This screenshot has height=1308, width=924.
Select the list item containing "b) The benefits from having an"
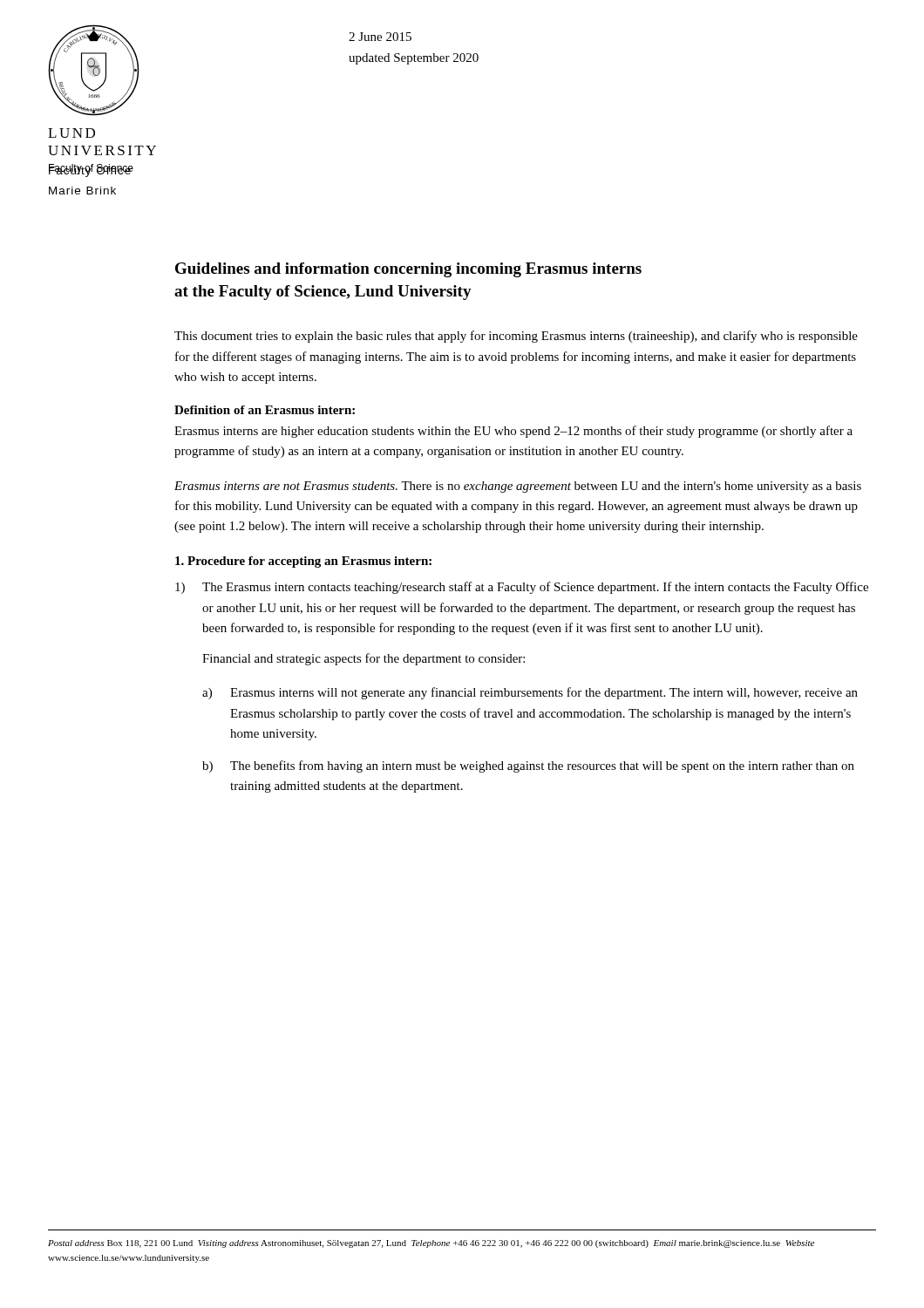click(539, 776)
